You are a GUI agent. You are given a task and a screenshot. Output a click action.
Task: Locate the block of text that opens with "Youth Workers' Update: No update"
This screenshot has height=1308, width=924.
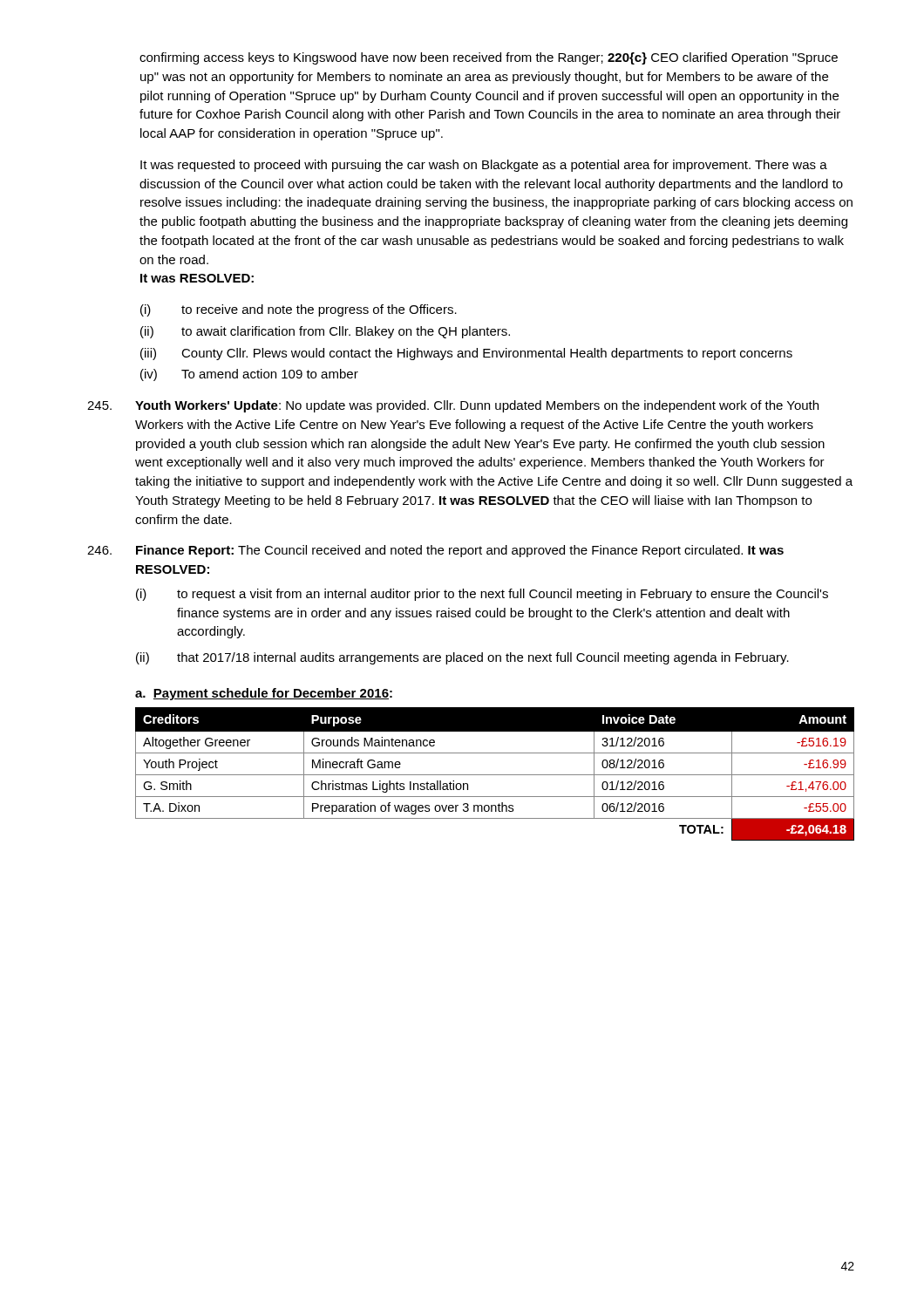pos(471,462)
